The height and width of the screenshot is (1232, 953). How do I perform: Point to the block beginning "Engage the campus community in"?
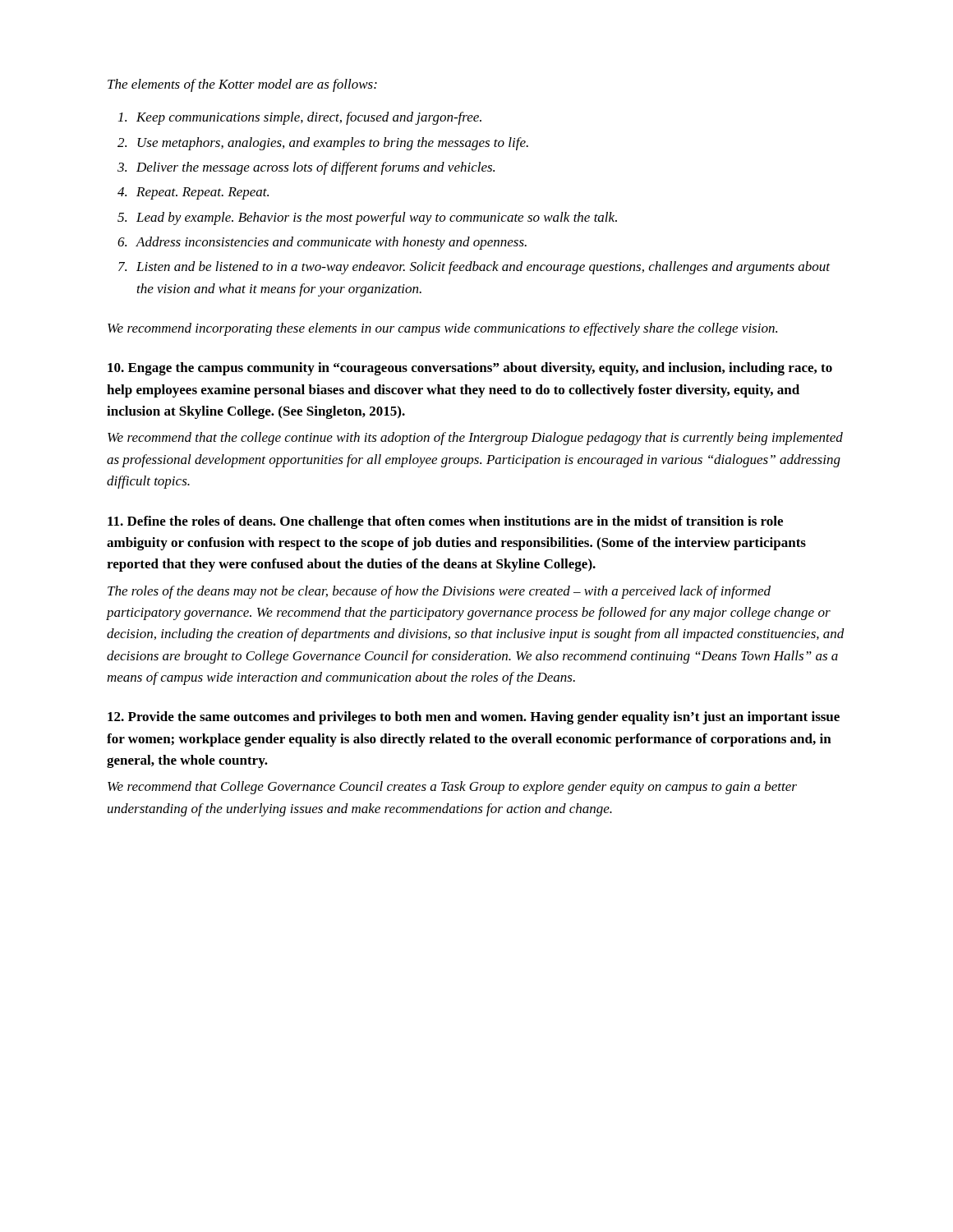coord(476,425)
